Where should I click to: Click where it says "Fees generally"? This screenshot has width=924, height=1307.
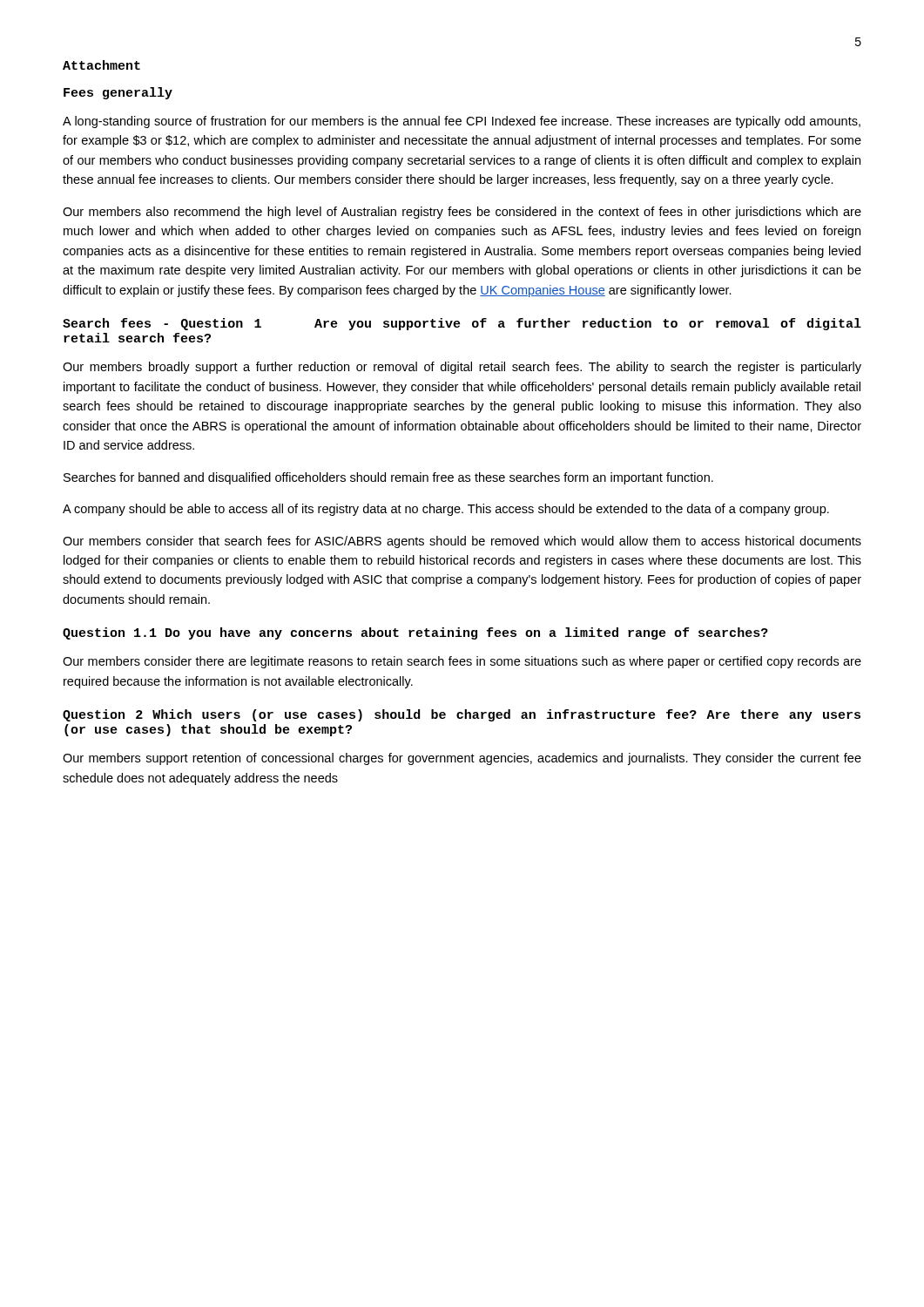tap(118, 94)
